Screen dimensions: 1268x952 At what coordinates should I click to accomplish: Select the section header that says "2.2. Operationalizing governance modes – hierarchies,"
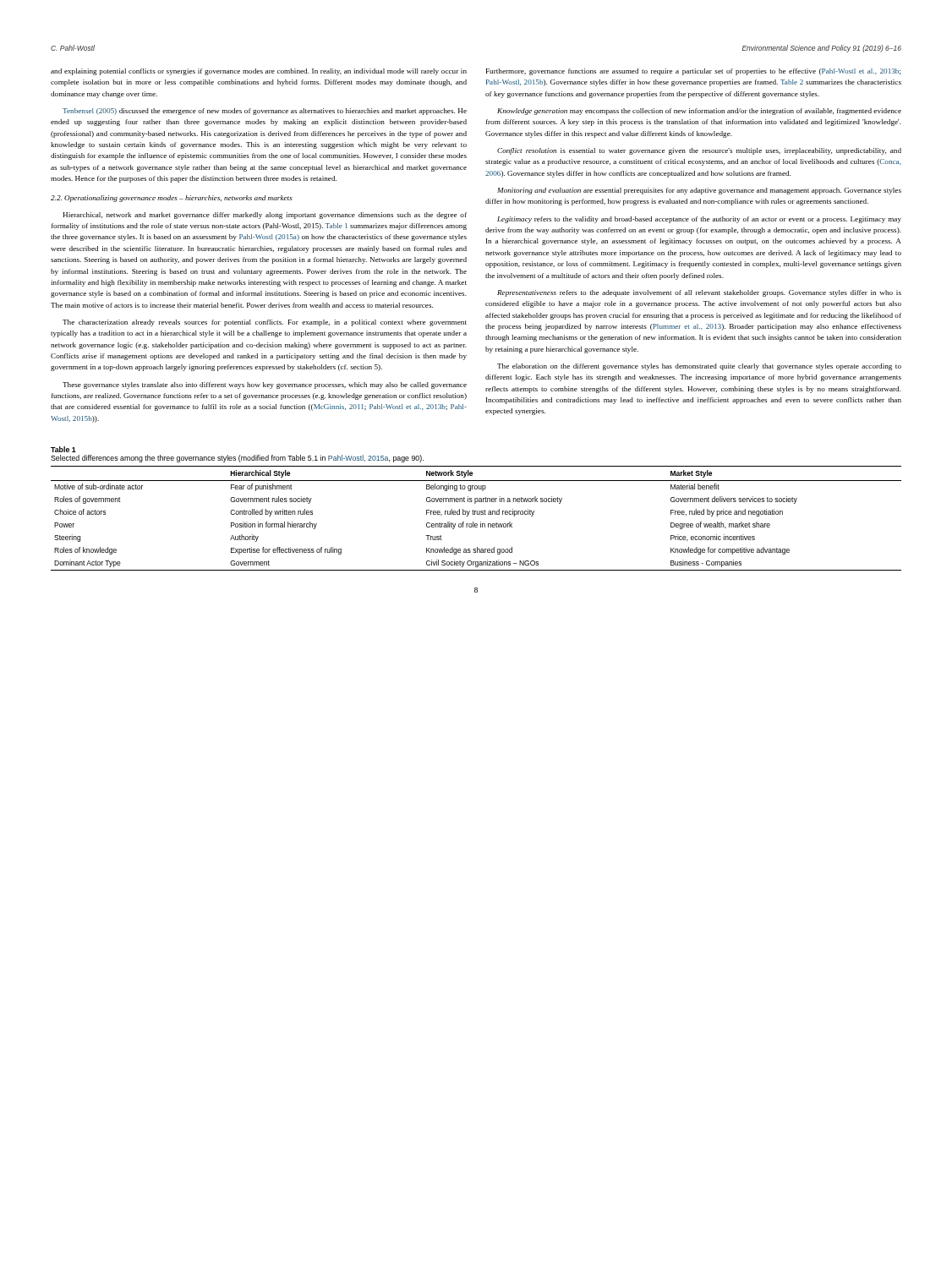259,199
